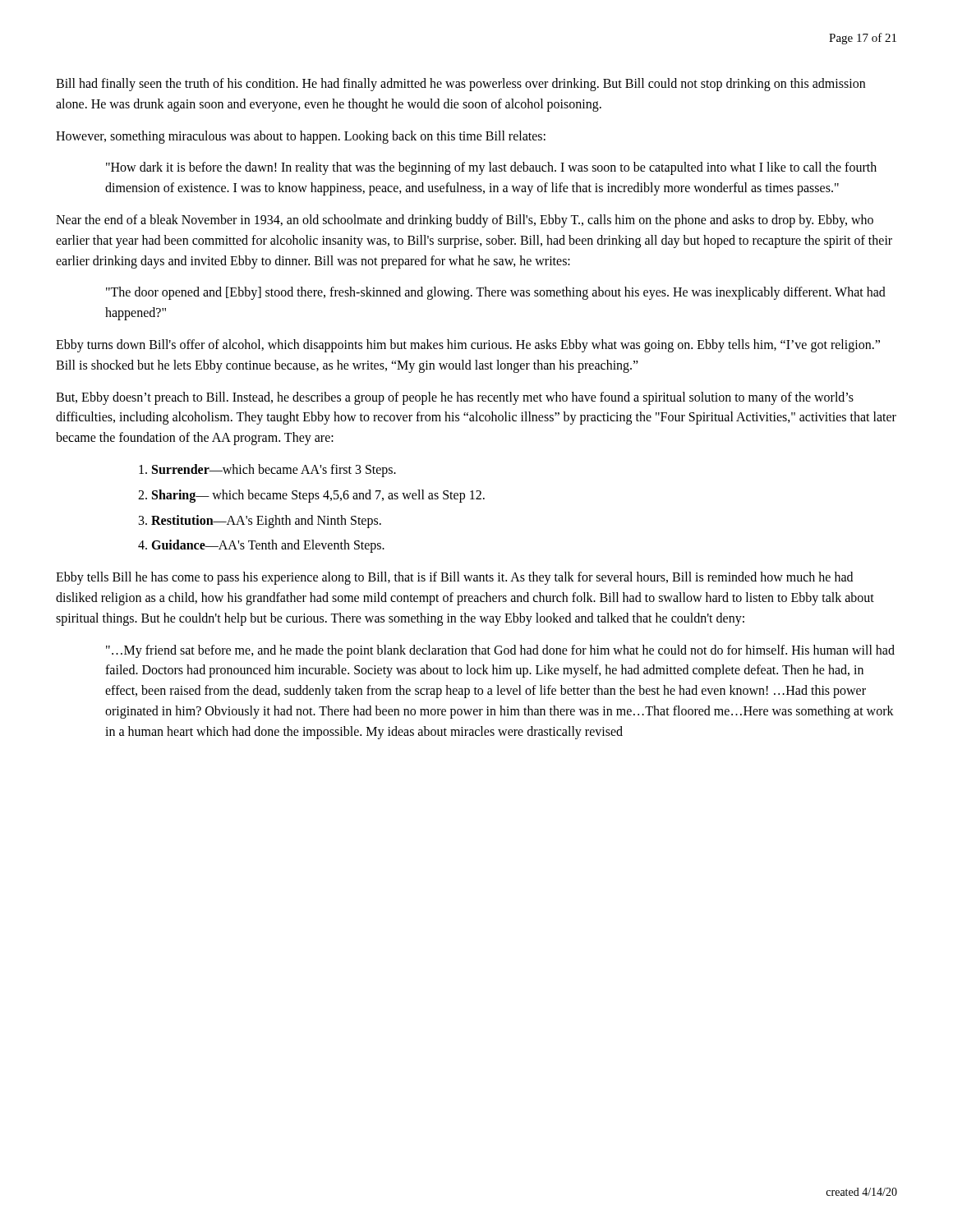Where does it say "Surrender—which became AA's first 3 Steps."?

[267, 469]
